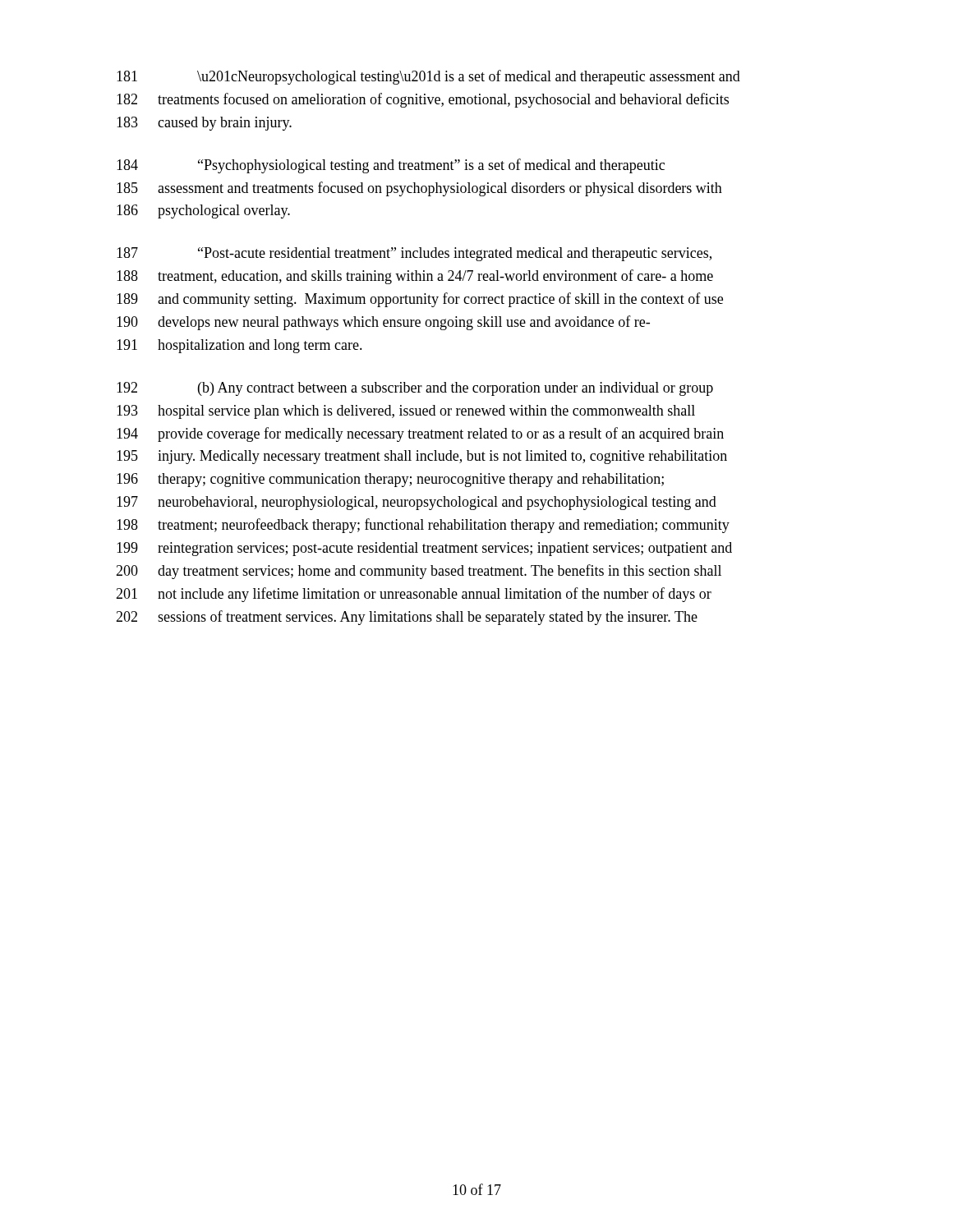The width and height of the screenshot is (953, 1232).
Task: Locate the list item that reads "190 develops new neural pathways which ensure"
Action: click(481, 323)
